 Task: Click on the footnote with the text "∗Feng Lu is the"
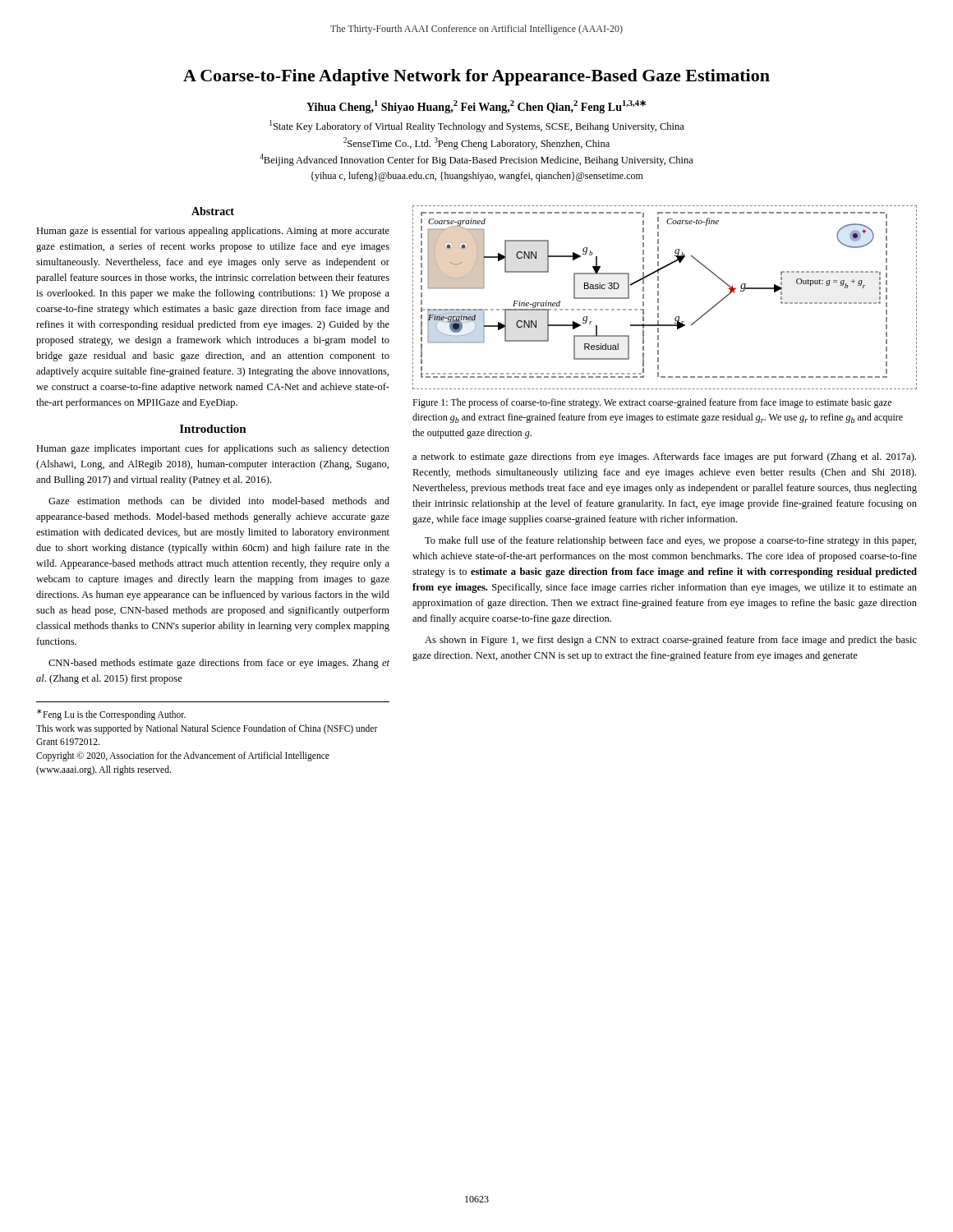point(207,741)
